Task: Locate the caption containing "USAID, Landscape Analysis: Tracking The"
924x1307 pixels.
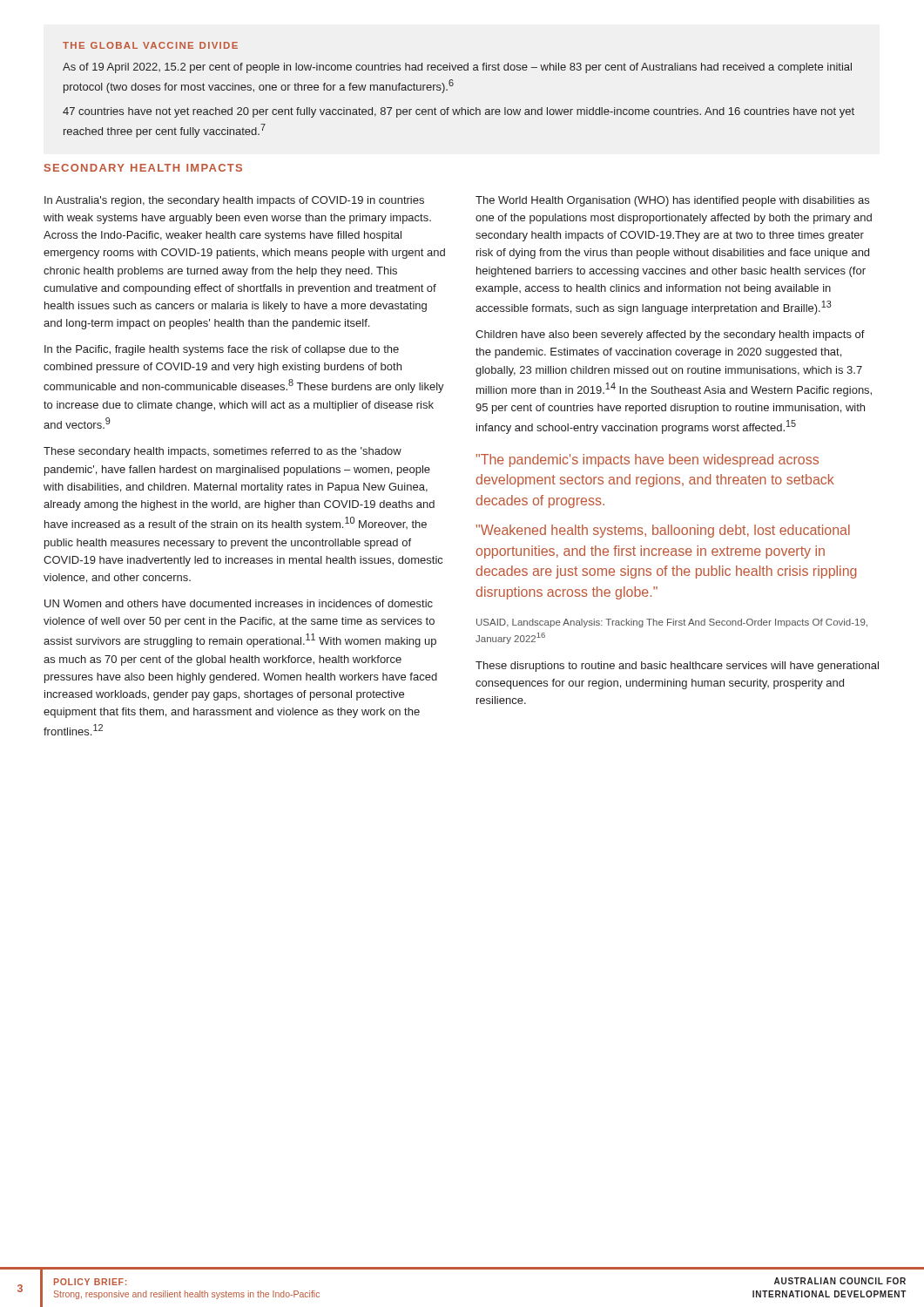Action: point(672,630)
